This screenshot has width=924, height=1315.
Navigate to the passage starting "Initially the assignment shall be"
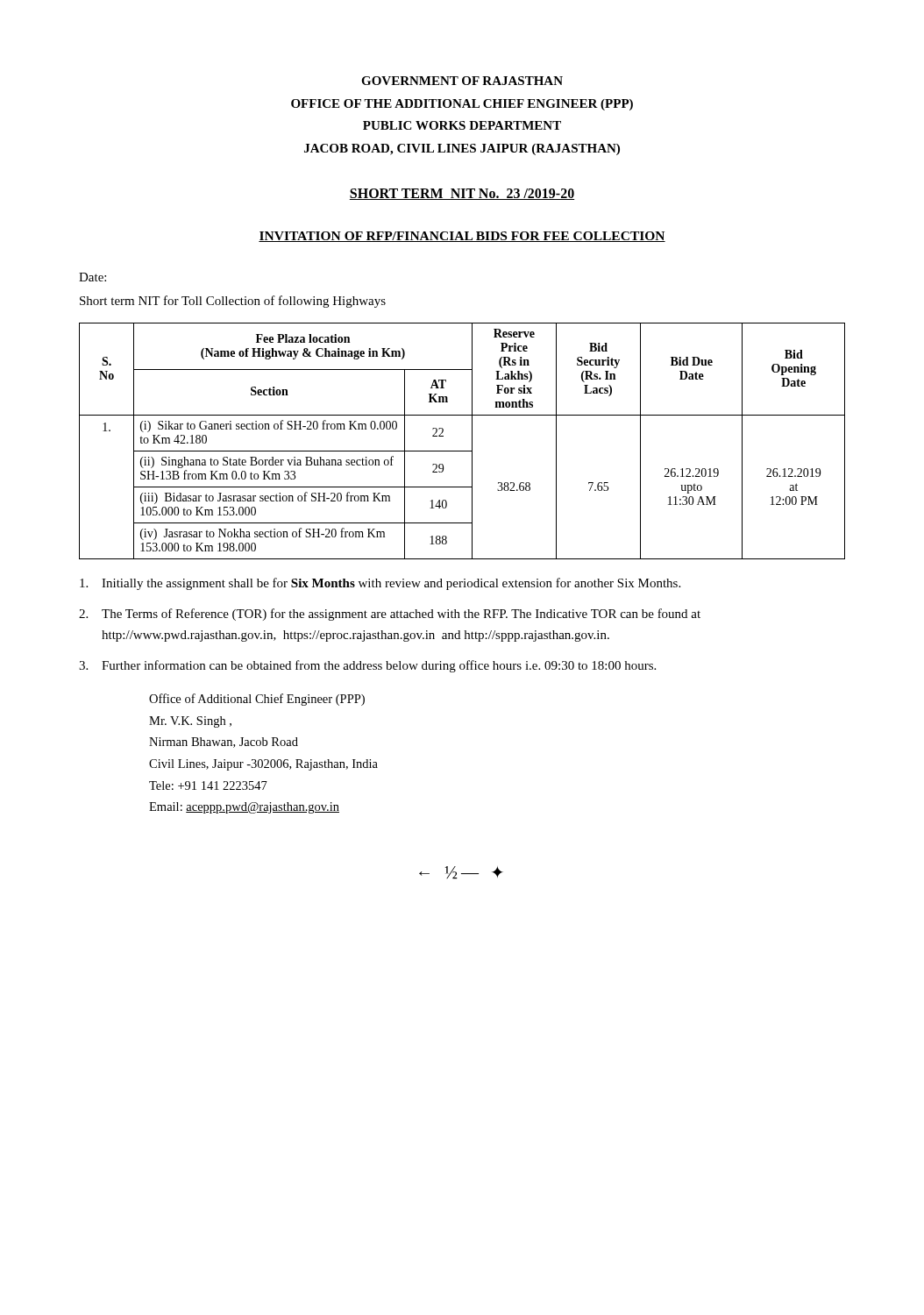(380, 584)
